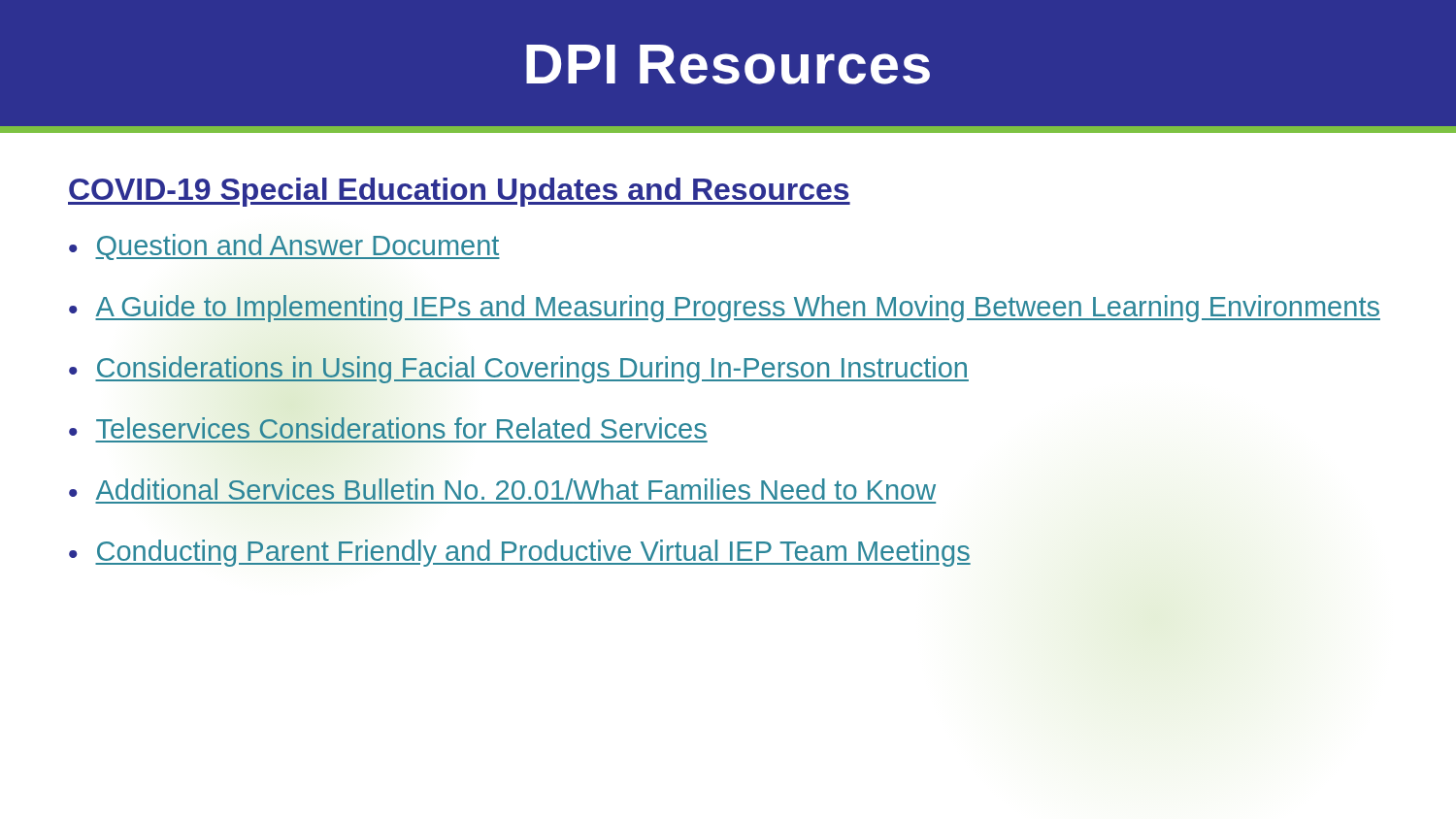This screenshot has height=819, width=1456.
Task: Navigate to the passage starting "• Question and Answer Document"
Action: coord(284,247)
